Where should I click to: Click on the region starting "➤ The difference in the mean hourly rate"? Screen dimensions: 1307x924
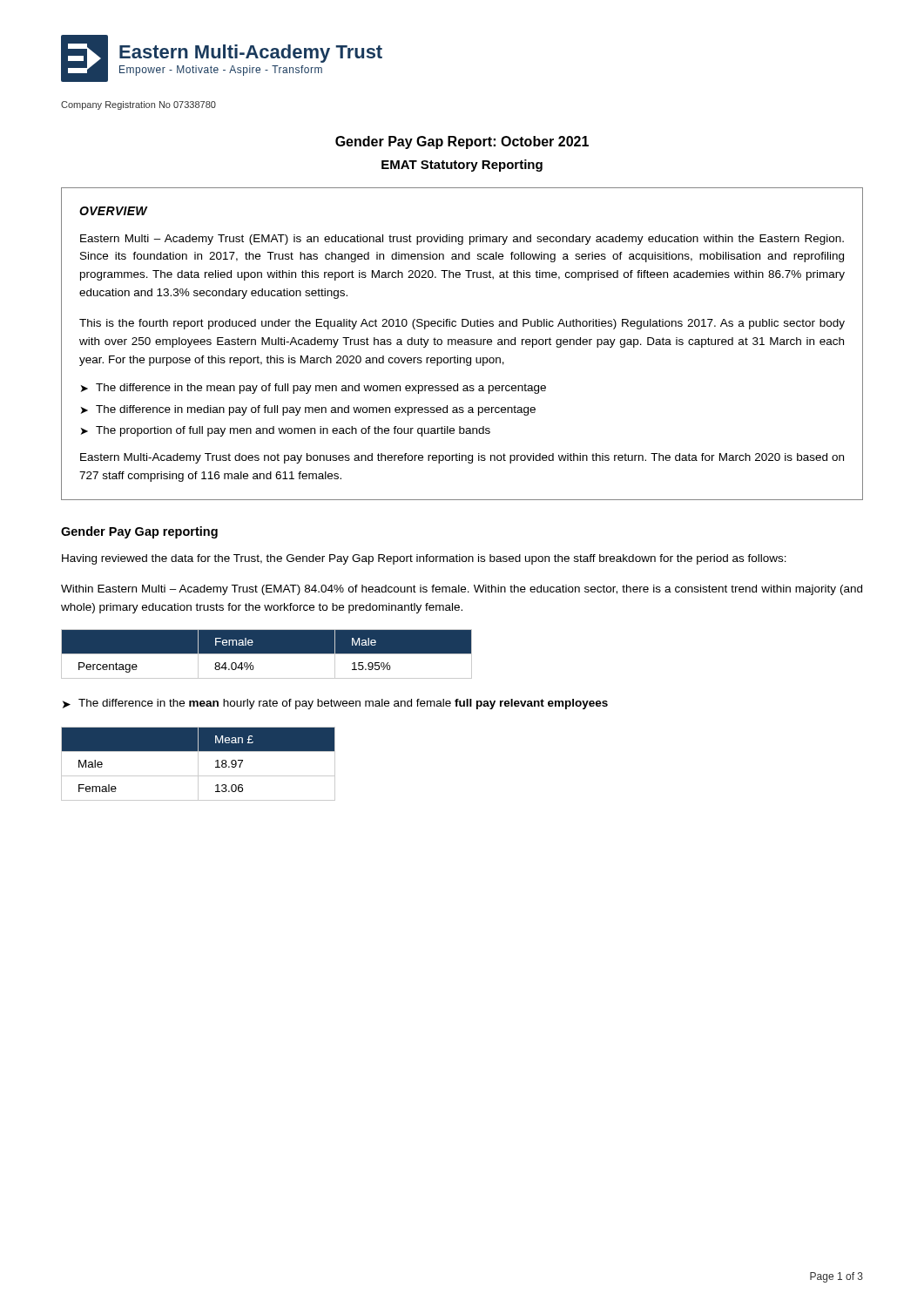click(x=462, y=704)
